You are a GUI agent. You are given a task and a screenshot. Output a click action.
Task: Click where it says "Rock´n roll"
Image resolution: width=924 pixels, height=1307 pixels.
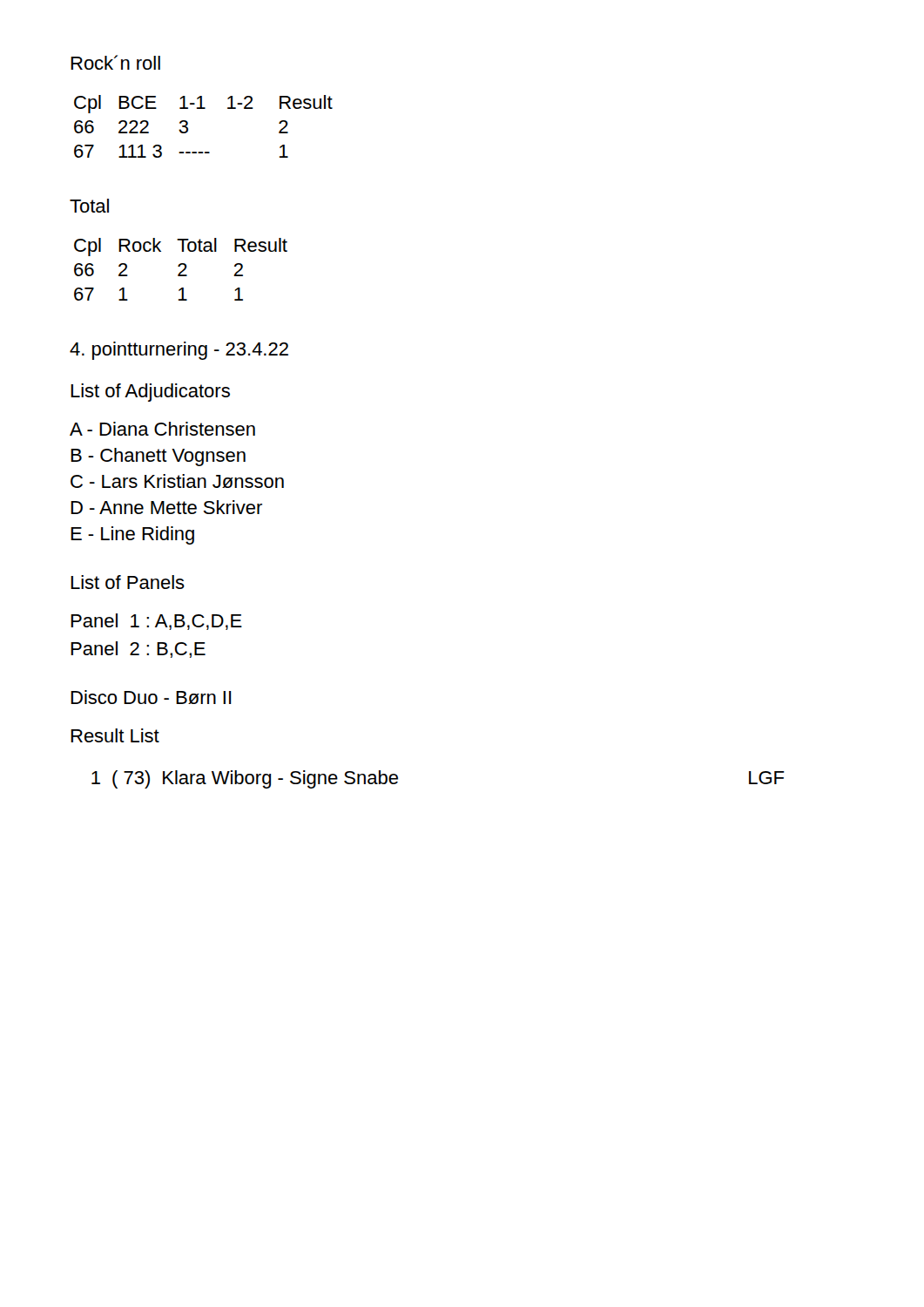click(x=115, y=63)
